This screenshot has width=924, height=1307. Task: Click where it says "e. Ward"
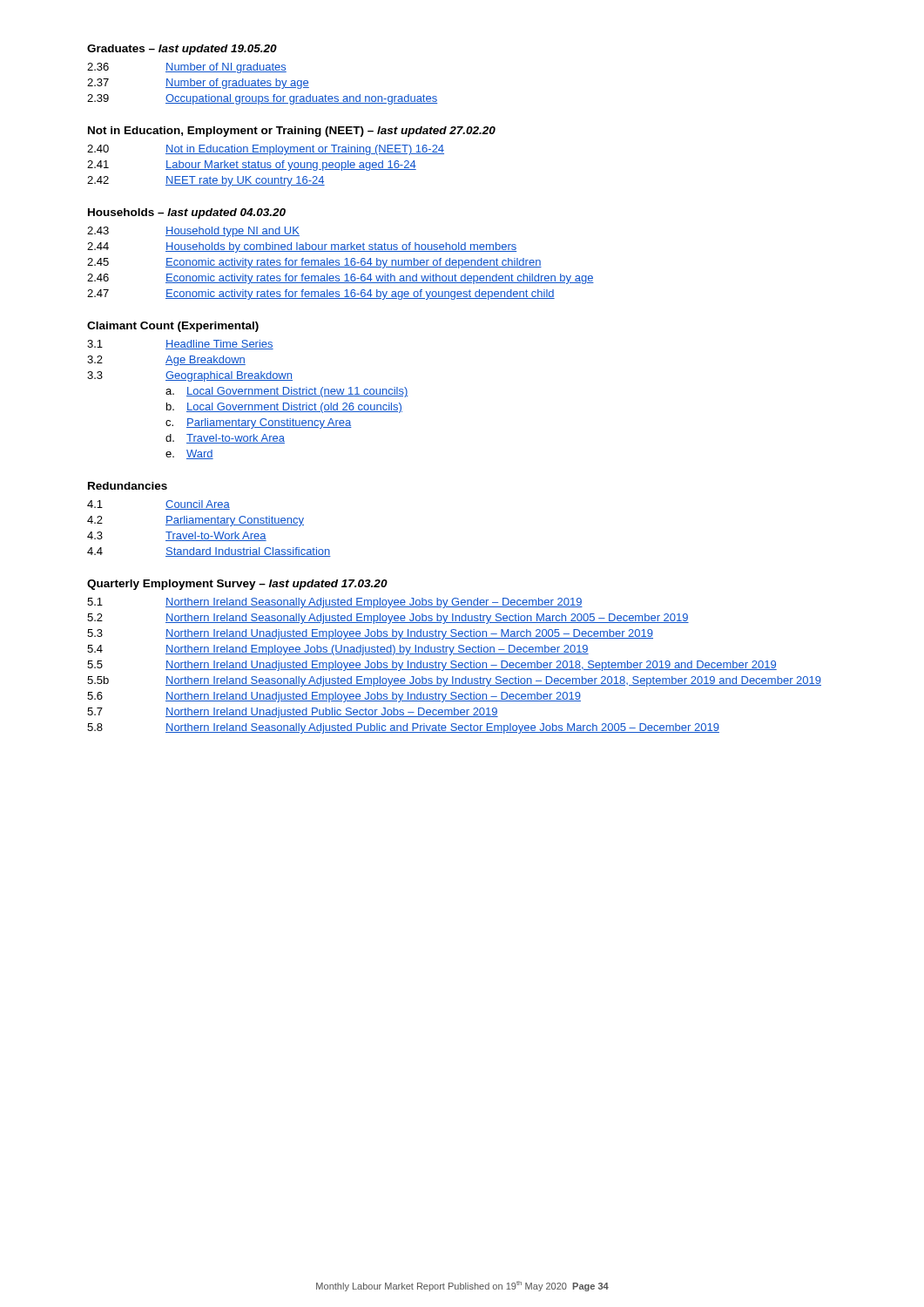coord(189,454)
